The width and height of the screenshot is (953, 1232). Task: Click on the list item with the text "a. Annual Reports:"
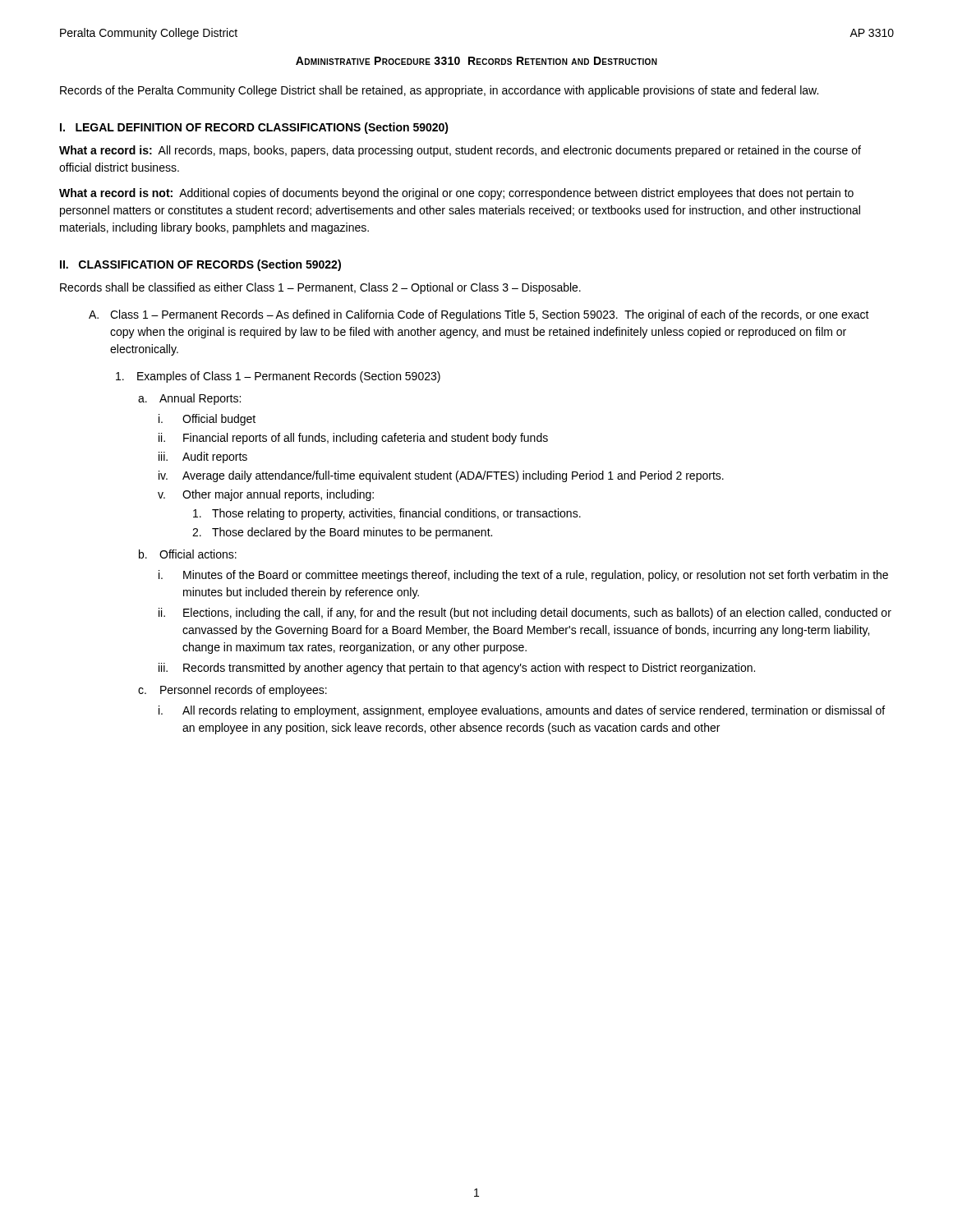(x=189, y=399)
